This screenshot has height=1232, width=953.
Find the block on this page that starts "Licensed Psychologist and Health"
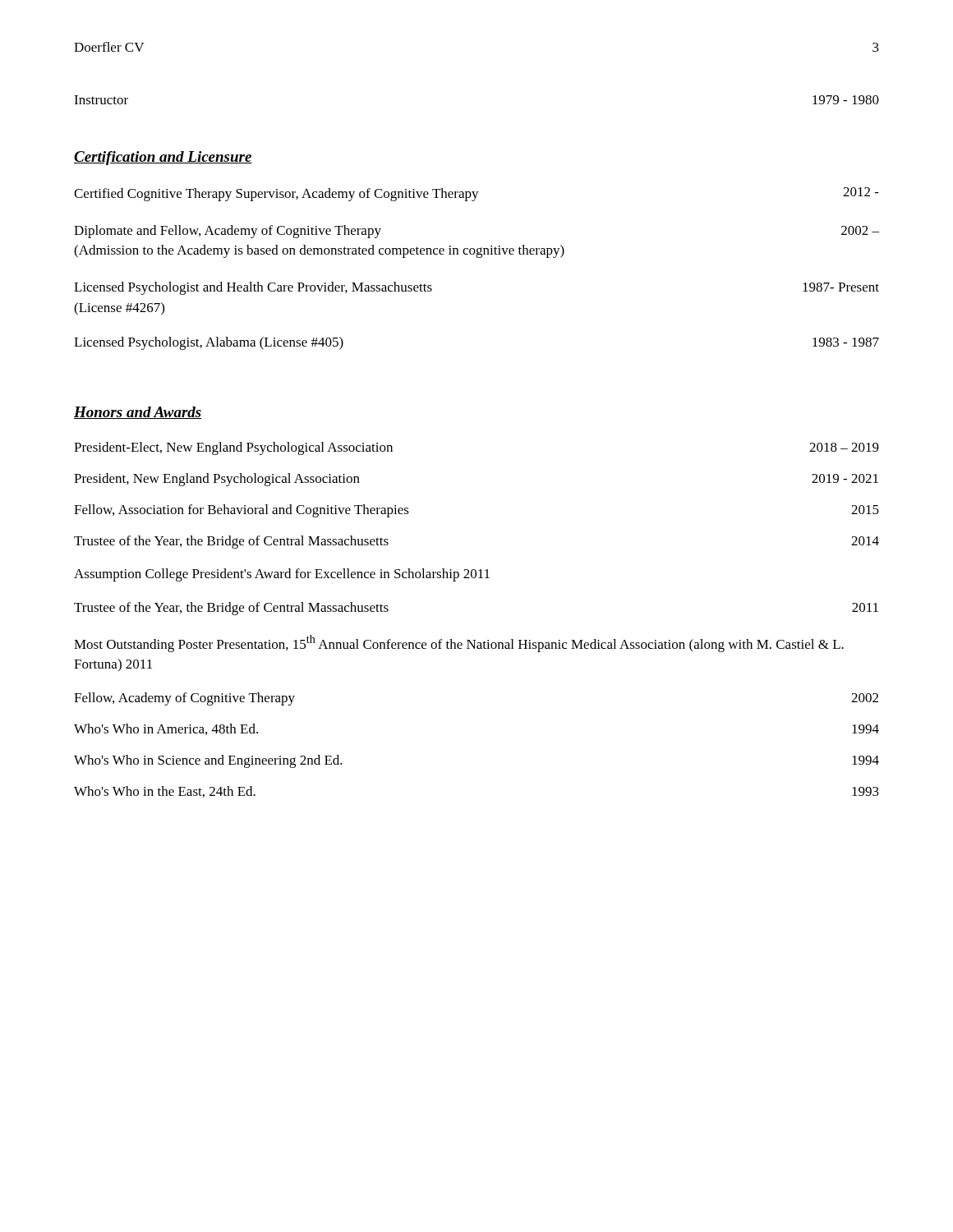tap(258, 288)
